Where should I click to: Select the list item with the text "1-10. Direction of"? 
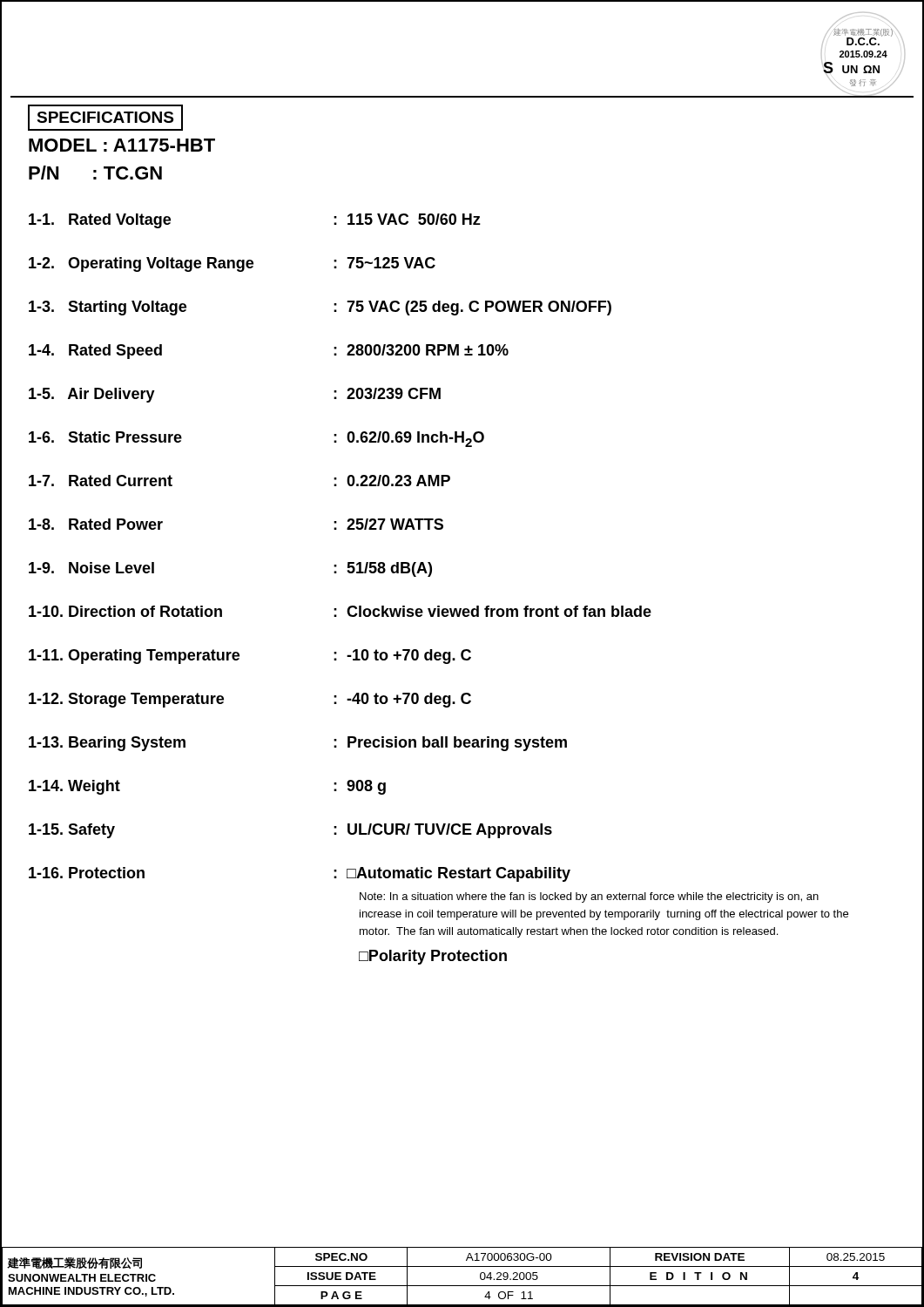(x=340, y=612)
